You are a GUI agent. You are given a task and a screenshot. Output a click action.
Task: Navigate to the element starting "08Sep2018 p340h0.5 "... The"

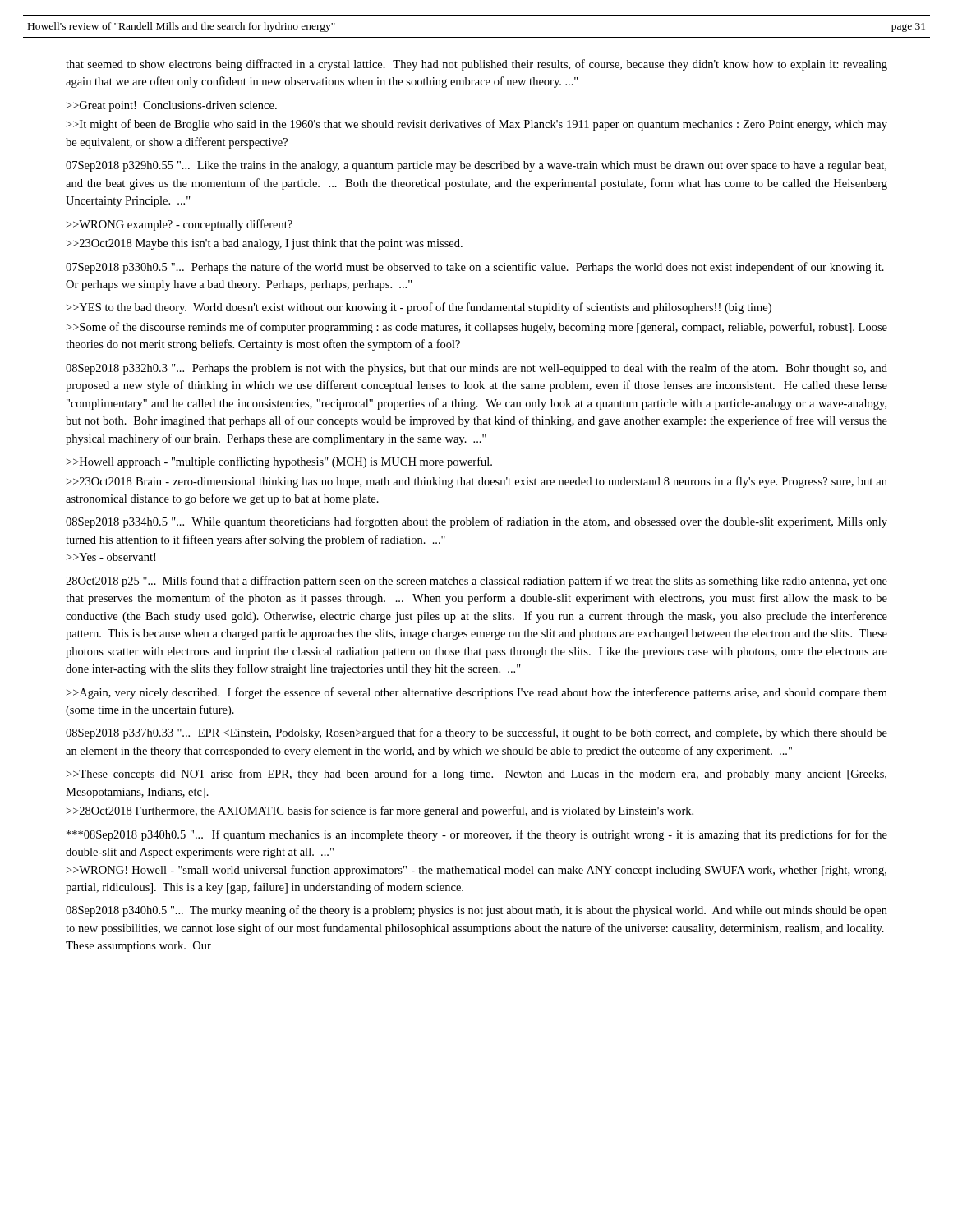[476, 928]
